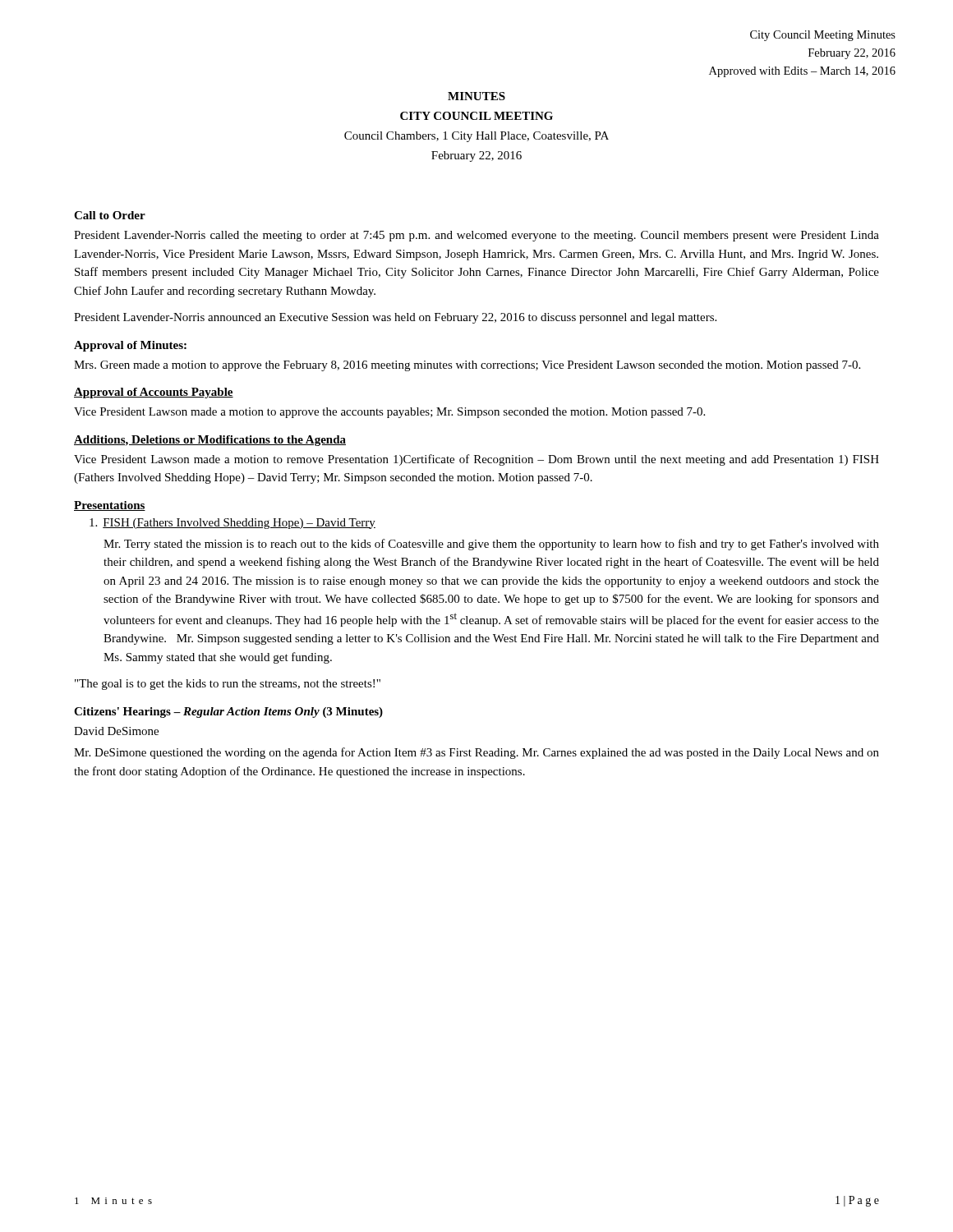Locate the section header that reads "Call to Order"

point(110,215)
